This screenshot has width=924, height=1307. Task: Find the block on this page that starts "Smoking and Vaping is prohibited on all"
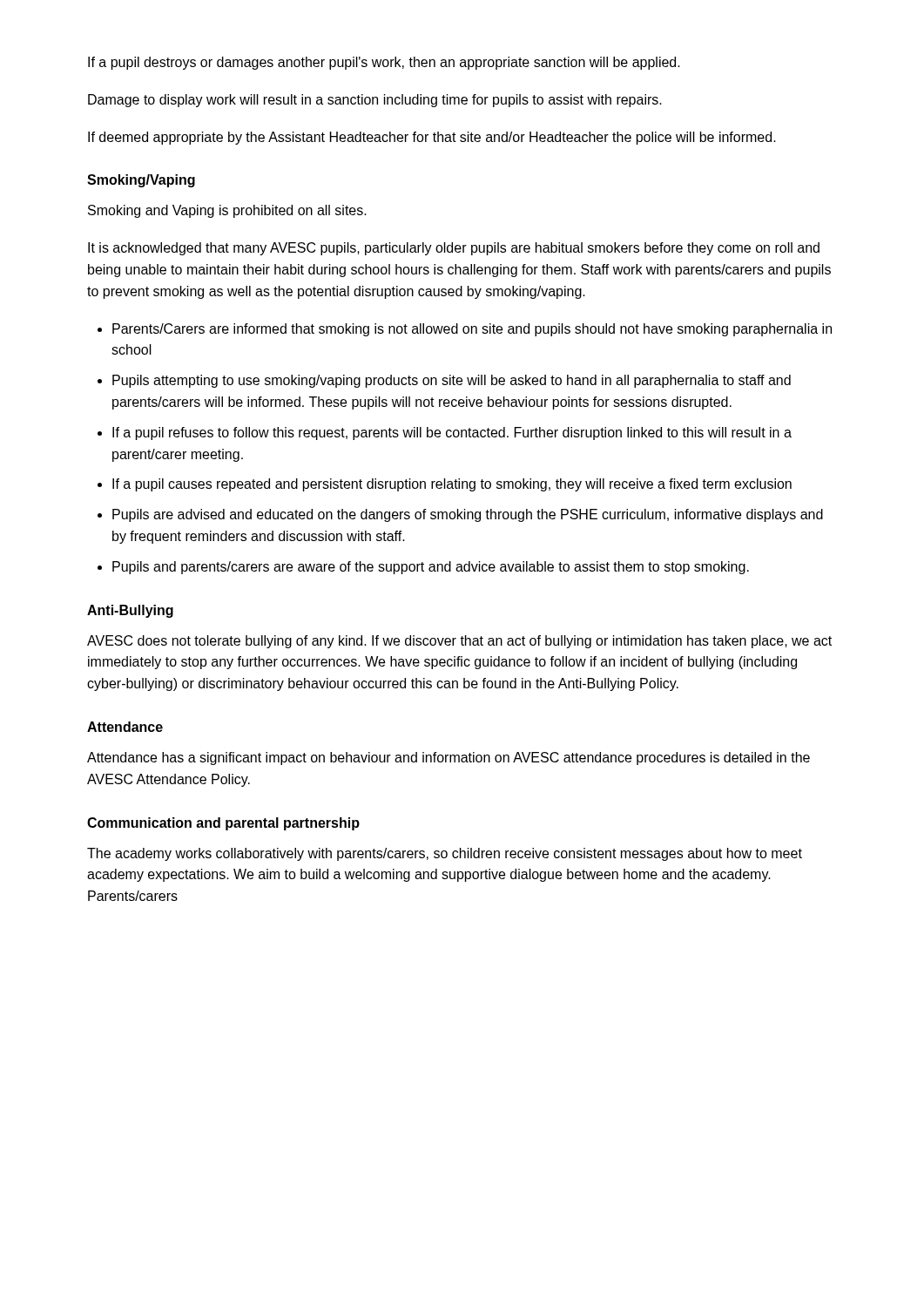[227, 211]
